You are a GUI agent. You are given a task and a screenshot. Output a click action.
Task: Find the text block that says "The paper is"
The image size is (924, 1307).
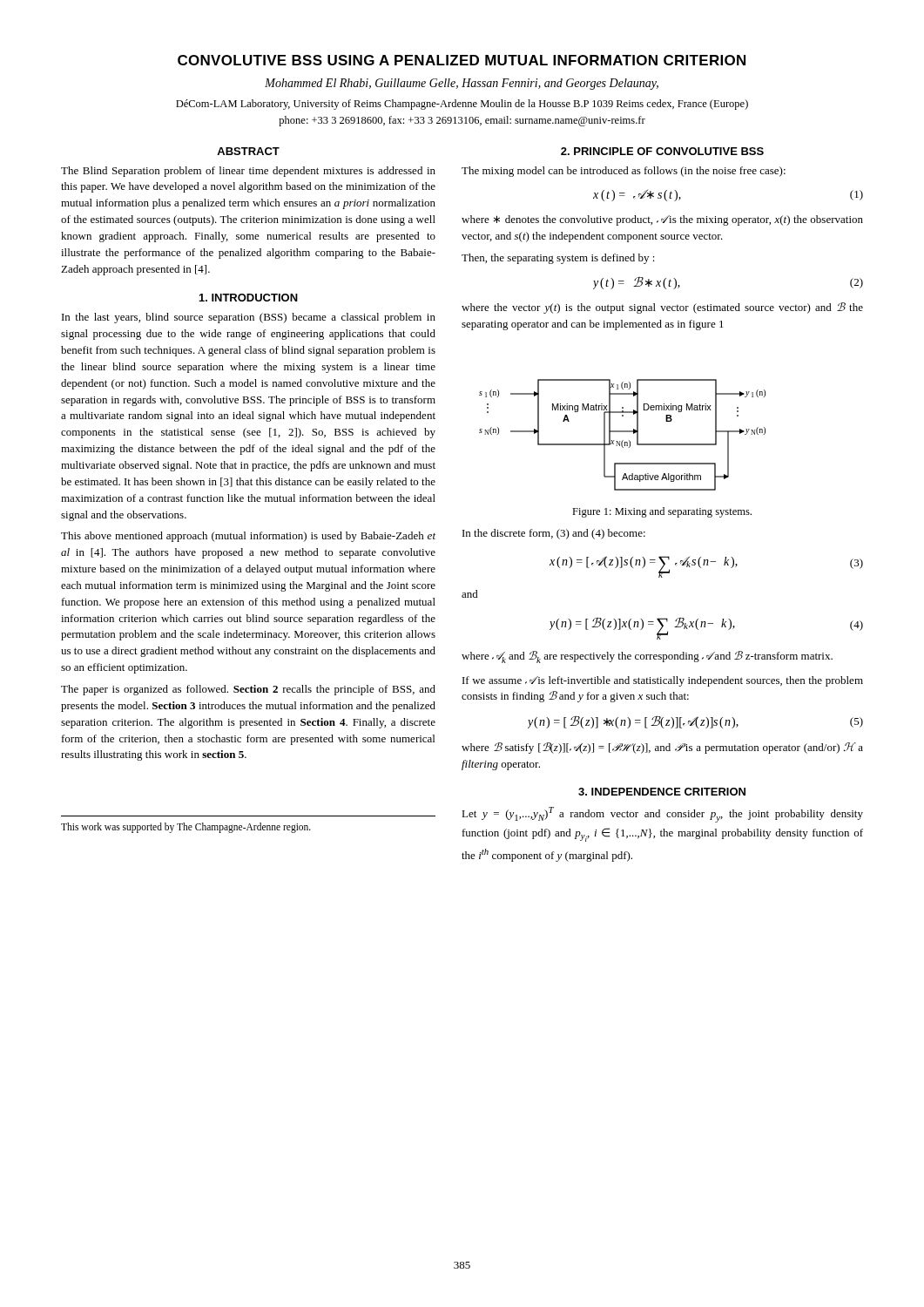(248, 722)
